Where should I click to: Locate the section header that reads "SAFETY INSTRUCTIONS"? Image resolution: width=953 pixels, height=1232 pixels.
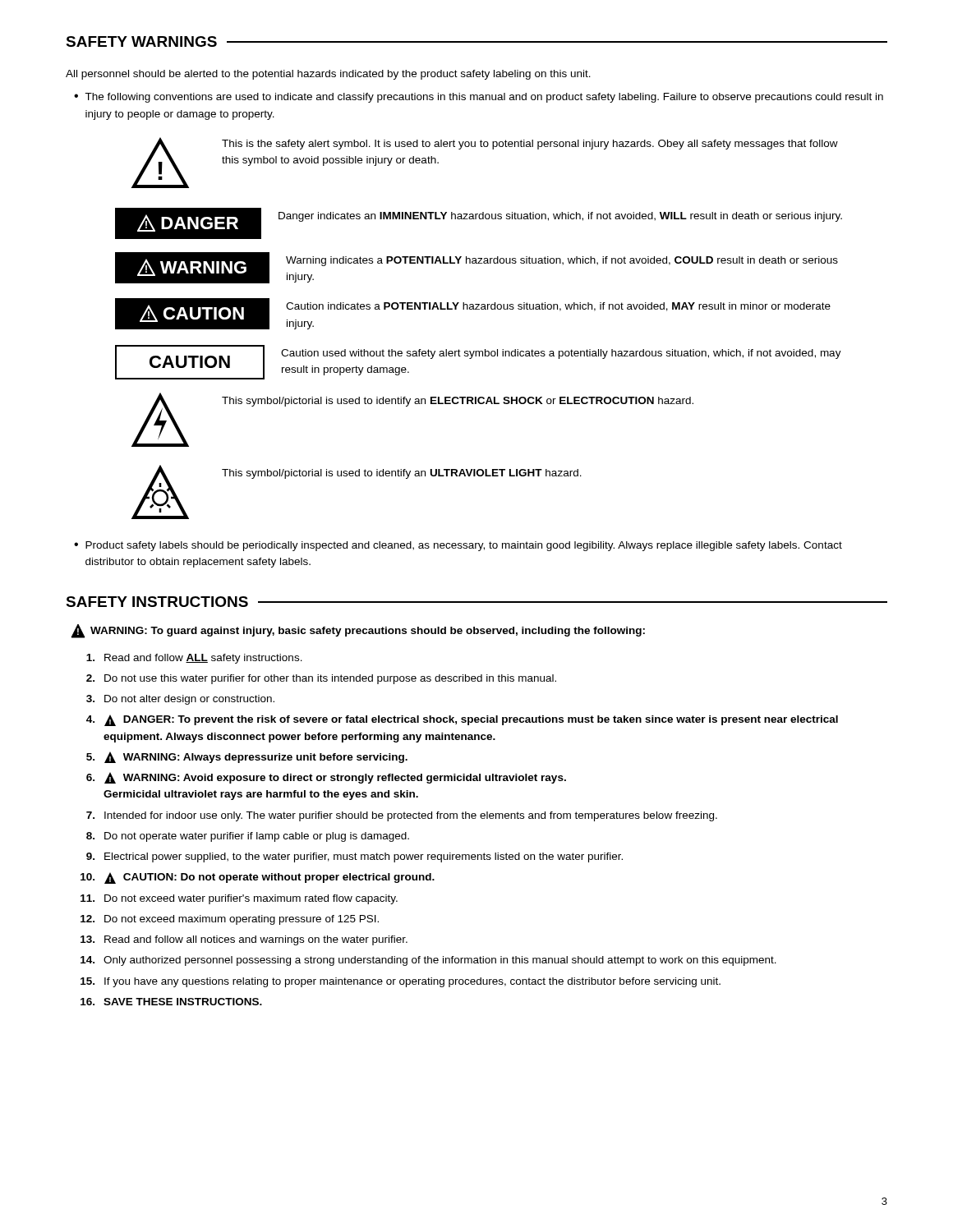pyautogui.click(x=476, y=602)
